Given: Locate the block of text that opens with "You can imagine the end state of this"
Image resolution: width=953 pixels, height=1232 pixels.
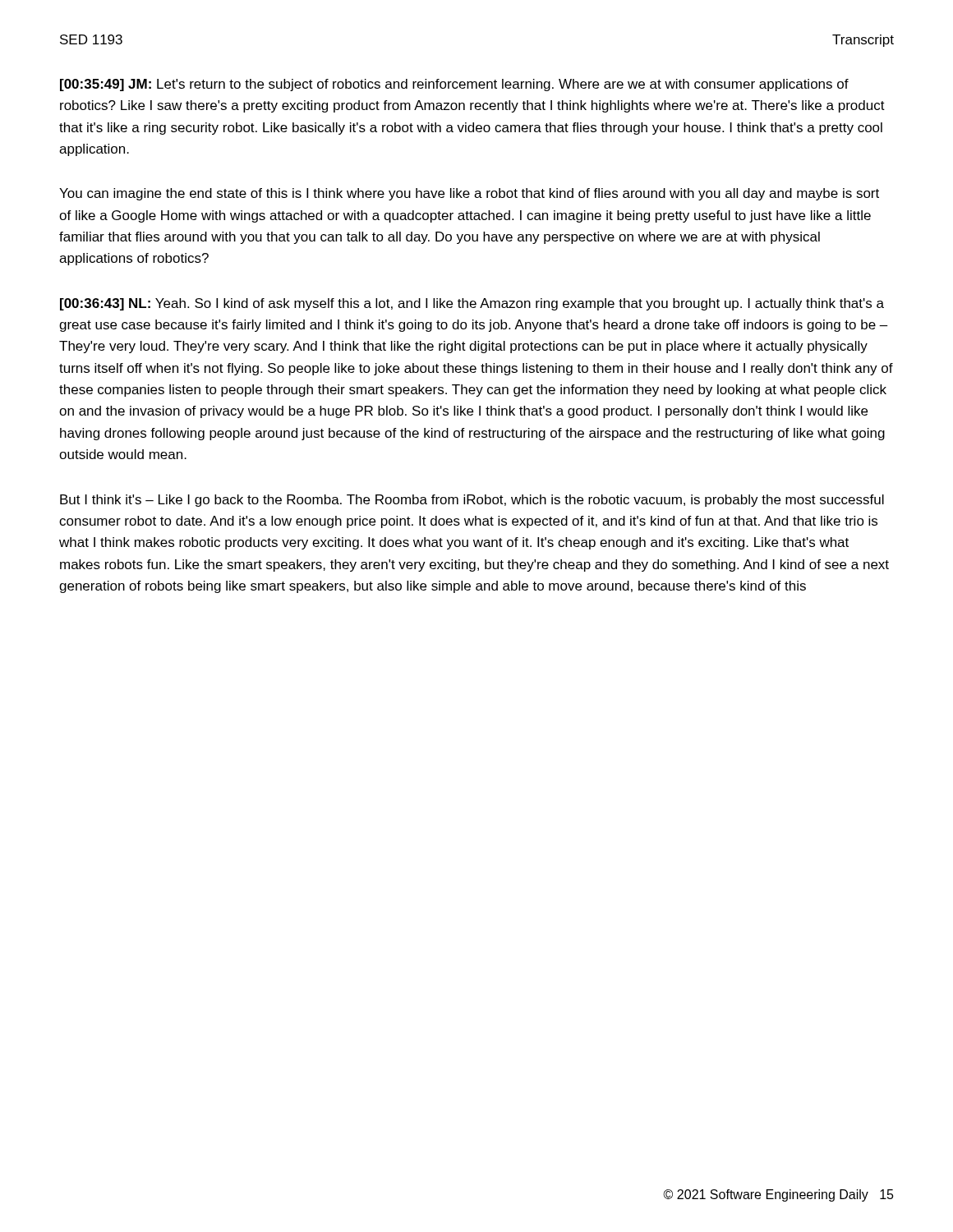Looking at the screenshot, I should point(469,226).
